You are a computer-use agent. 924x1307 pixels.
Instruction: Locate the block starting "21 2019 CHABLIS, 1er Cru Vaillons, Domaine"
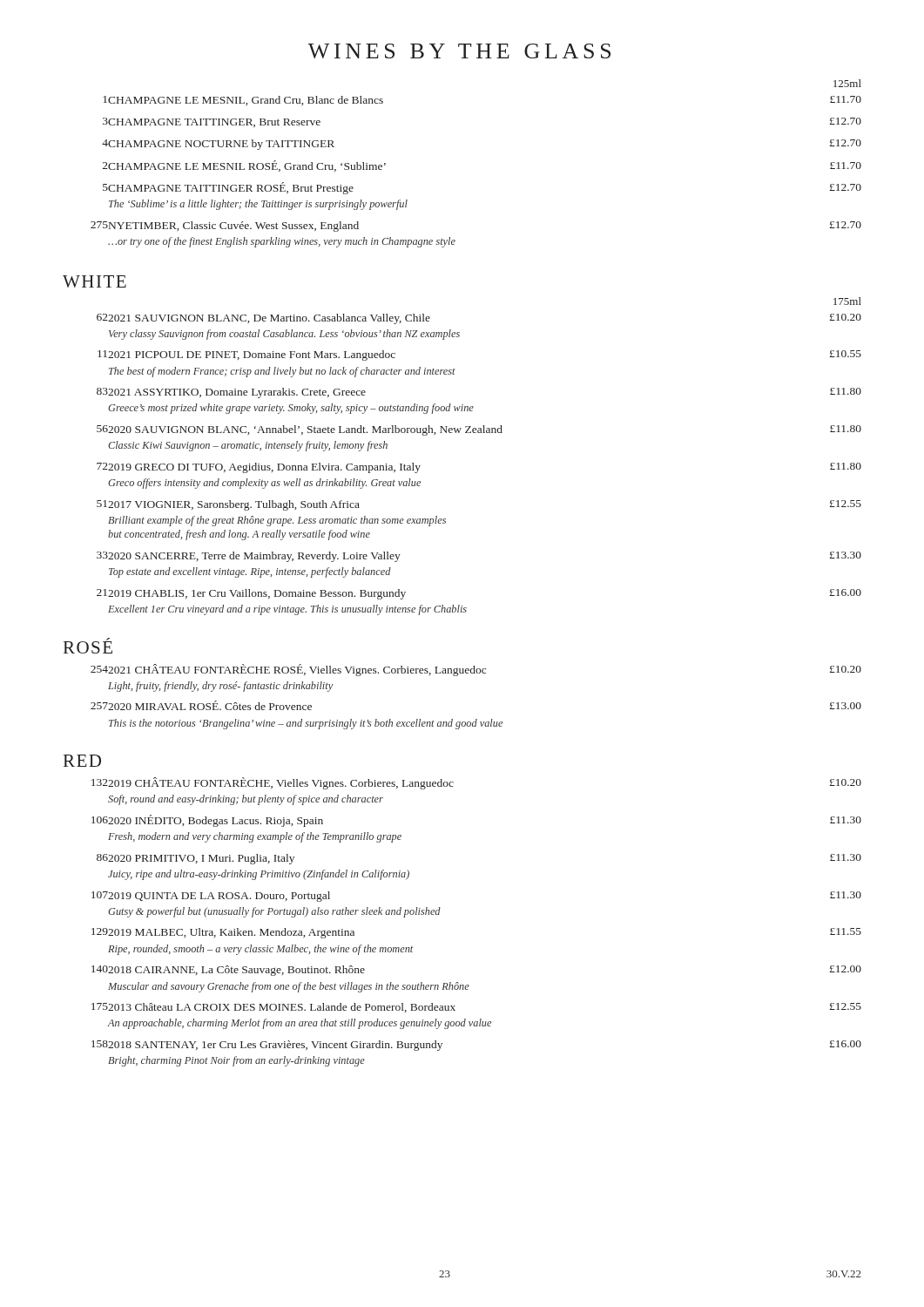pos(462,604)
